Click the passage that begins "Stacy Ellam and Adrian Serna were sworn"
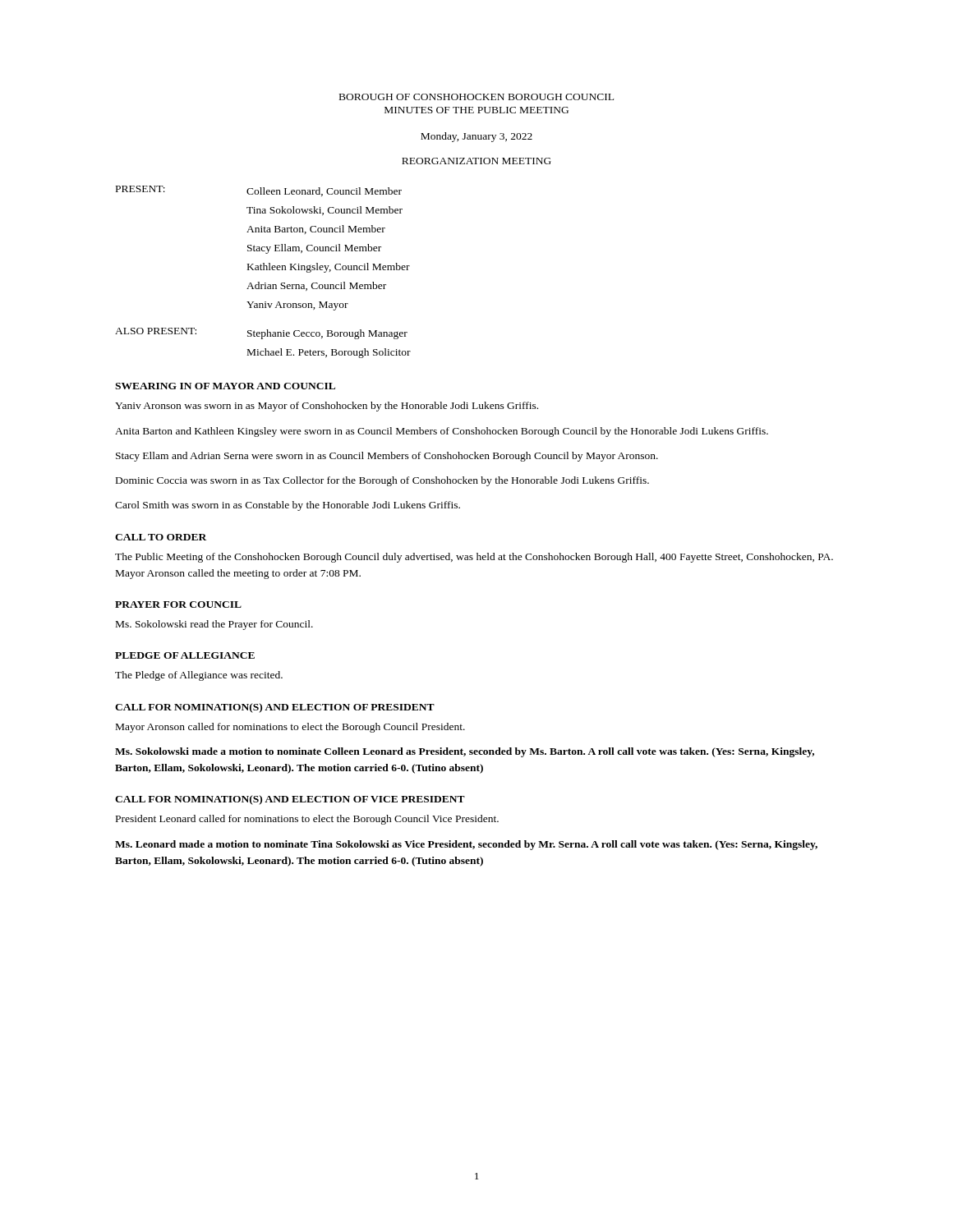The image size is (953, 1232). [476, 456]
